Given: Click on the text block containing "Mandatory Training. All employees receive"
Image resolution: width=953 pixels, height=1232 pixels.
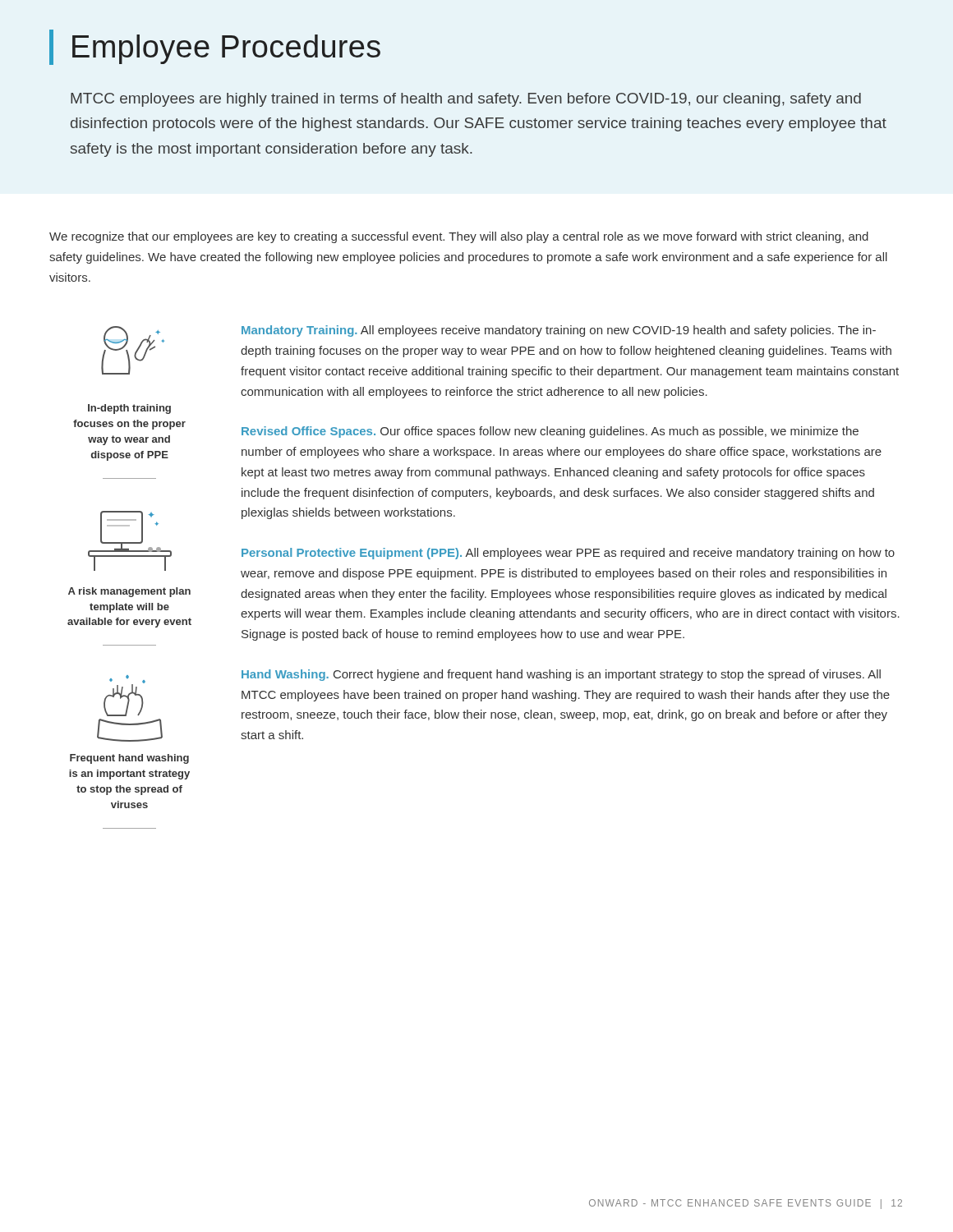Looking at the screenshot, I should [570, 361].
